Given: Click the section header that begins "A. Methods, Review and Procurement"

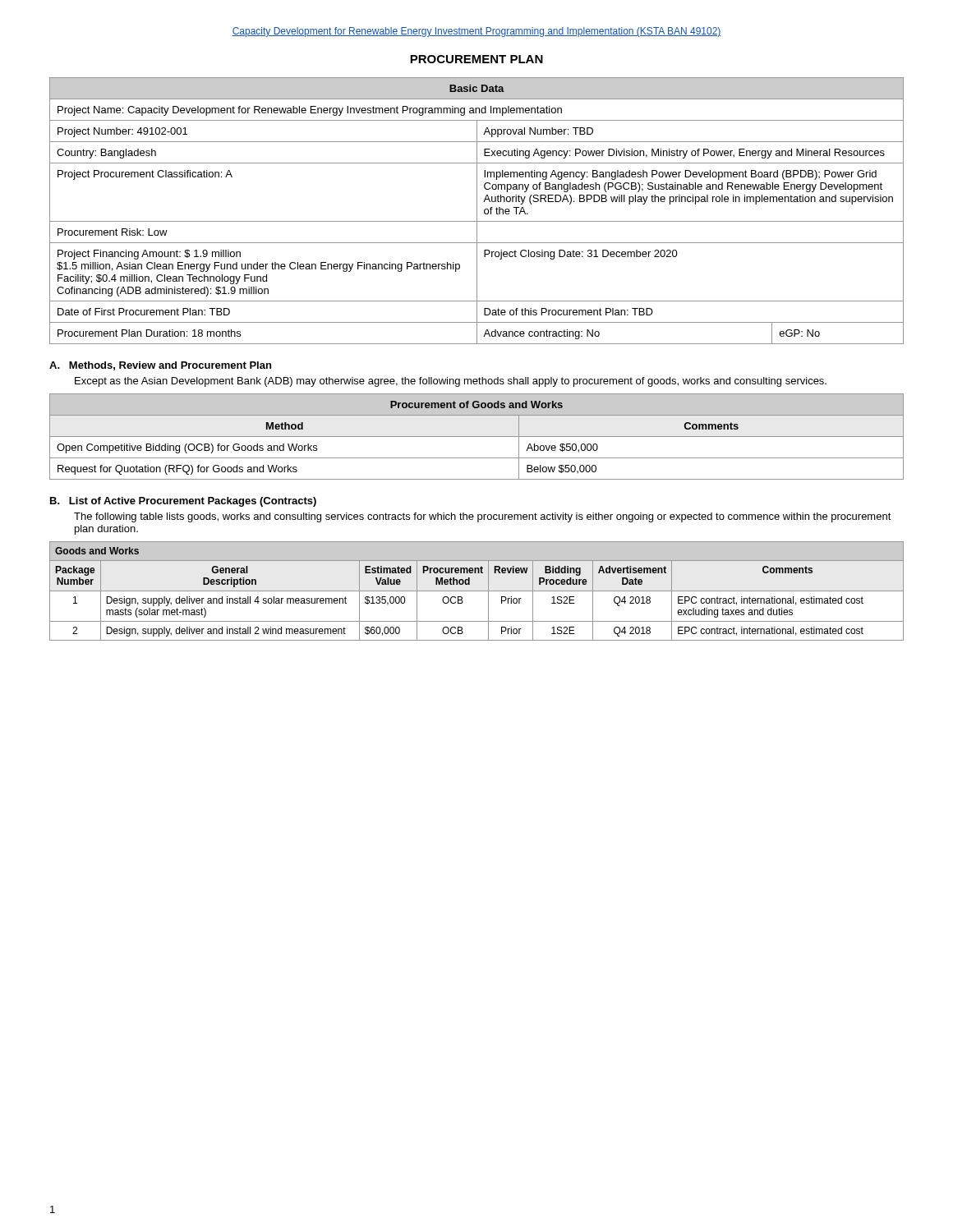Looking at the screenshot, I should tap(161, 365).
